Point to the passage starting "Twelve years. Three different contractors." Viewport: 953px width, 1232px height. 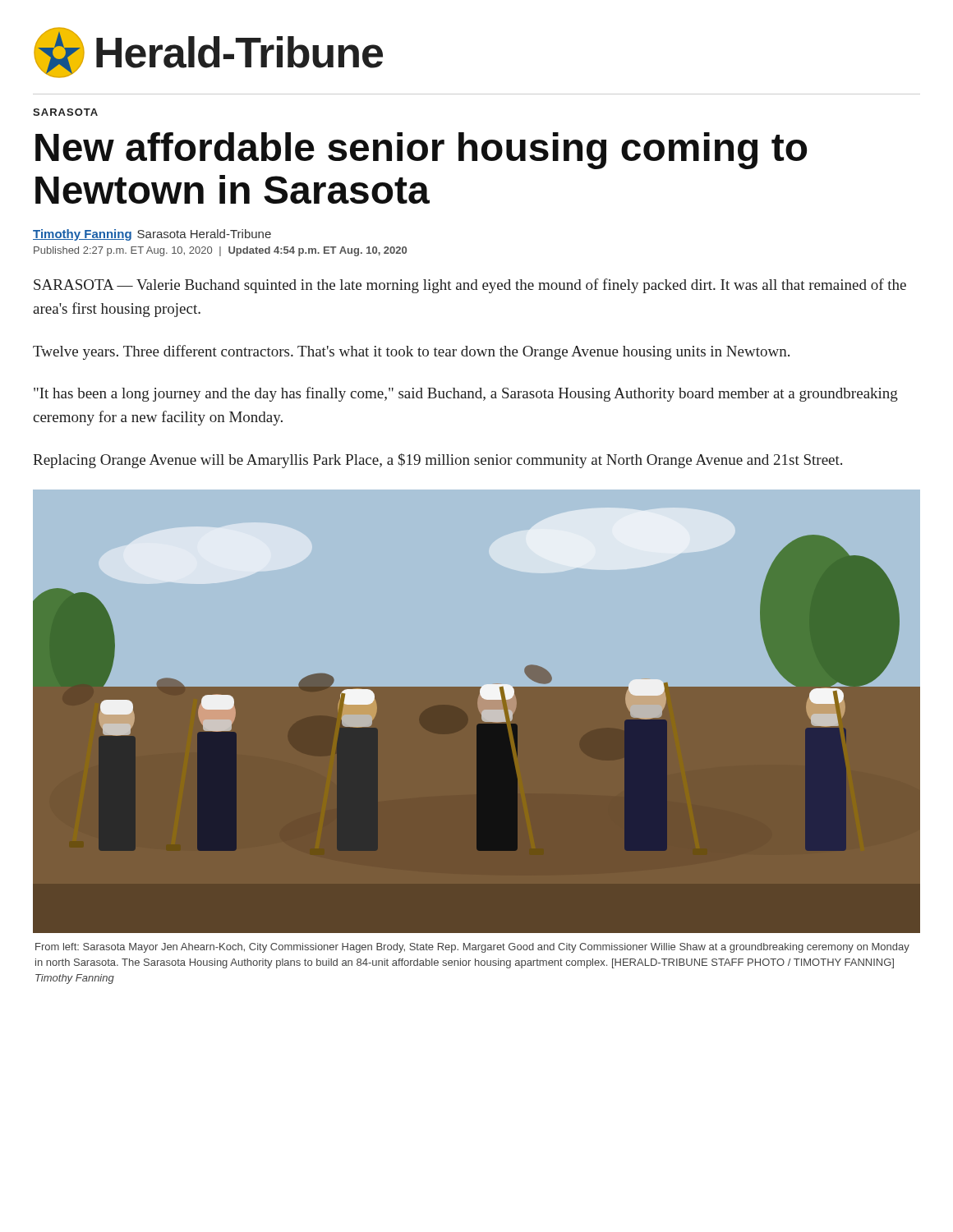point(476,351)
